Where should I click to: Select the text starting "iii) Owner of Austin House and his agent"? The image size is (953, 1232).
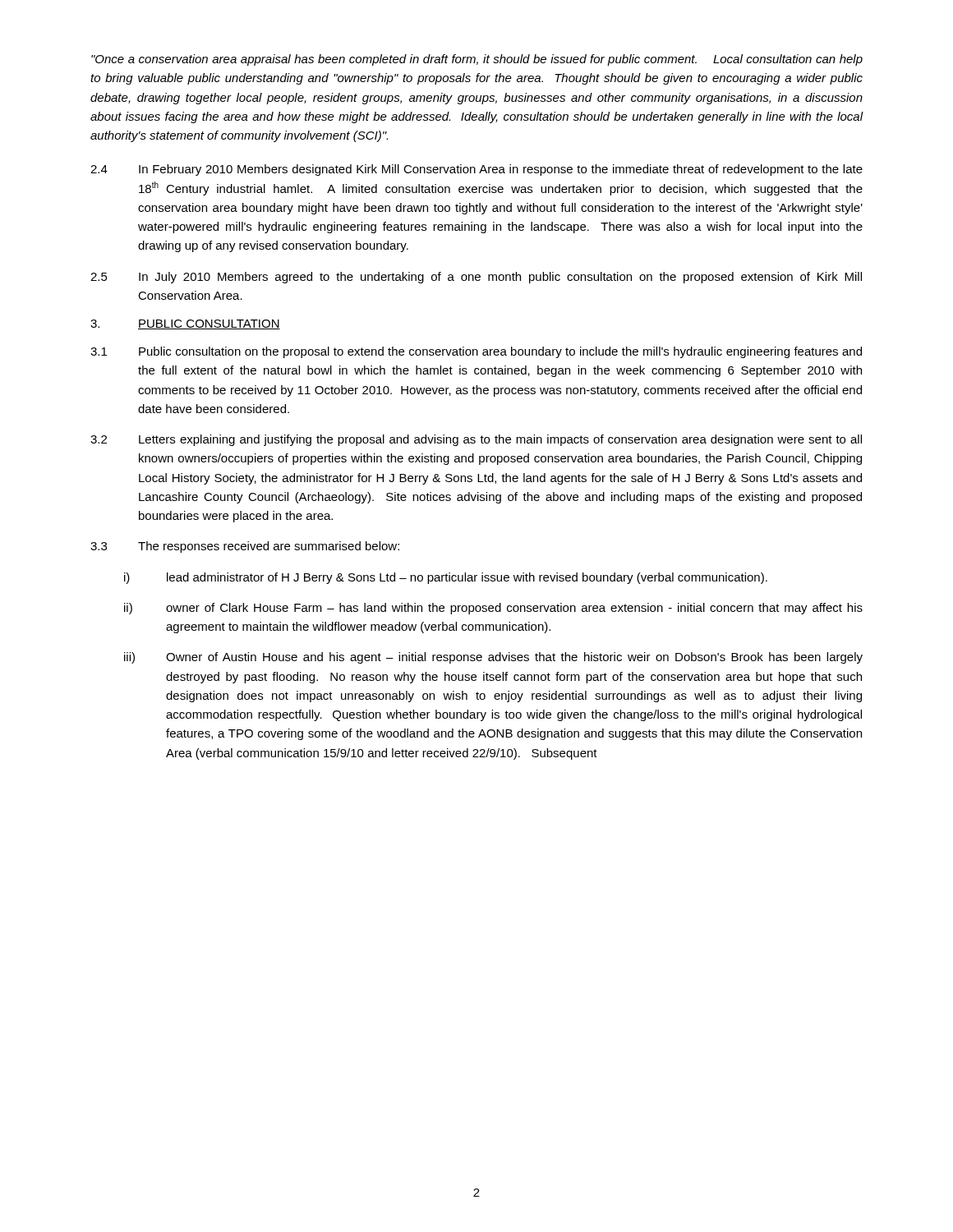point(493,705)
